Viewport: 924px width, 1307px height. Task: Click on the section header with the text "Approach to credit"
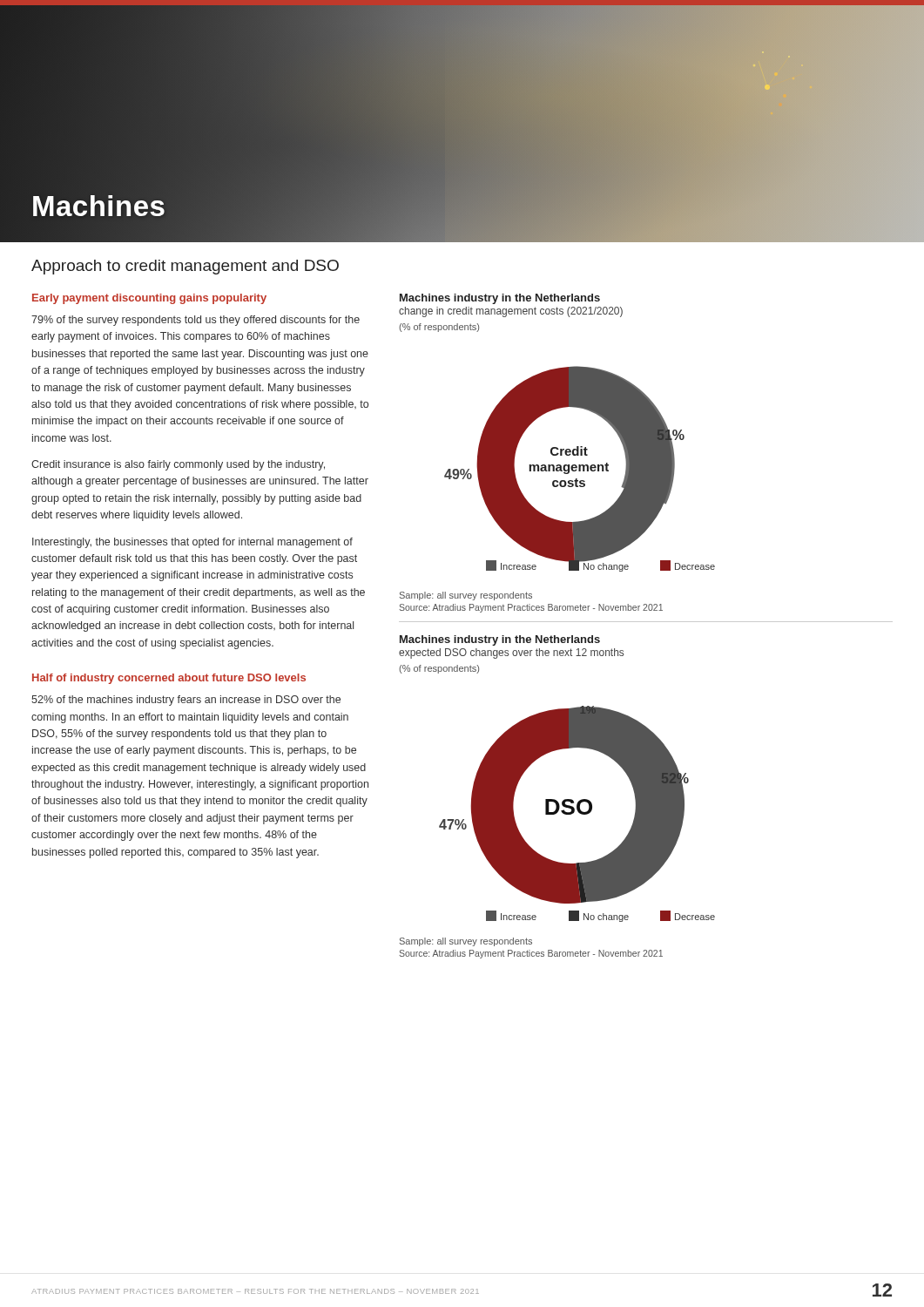(185, 265)
